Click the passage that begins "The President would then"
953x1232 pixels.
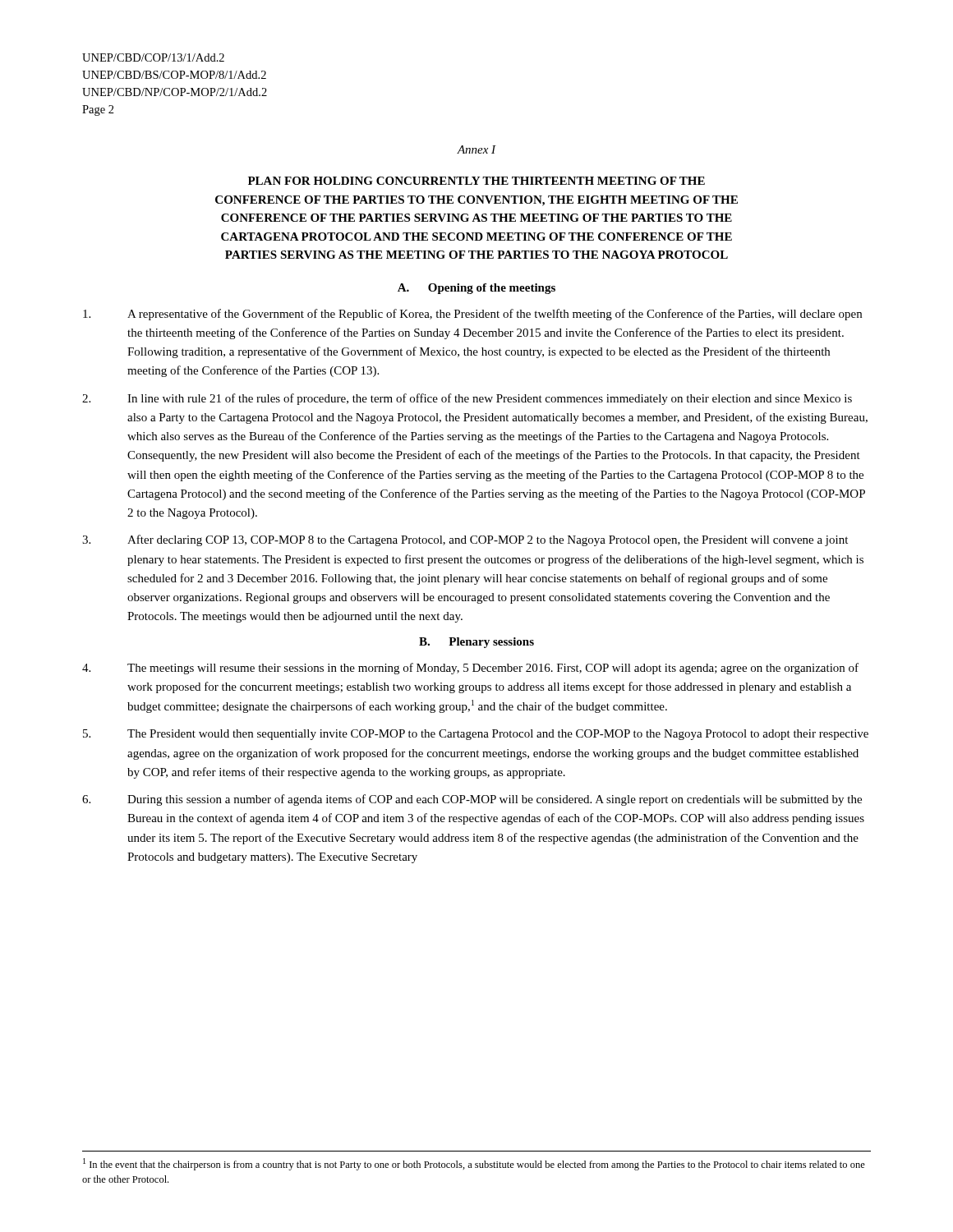pyautogui.click(x=476, y=753)
